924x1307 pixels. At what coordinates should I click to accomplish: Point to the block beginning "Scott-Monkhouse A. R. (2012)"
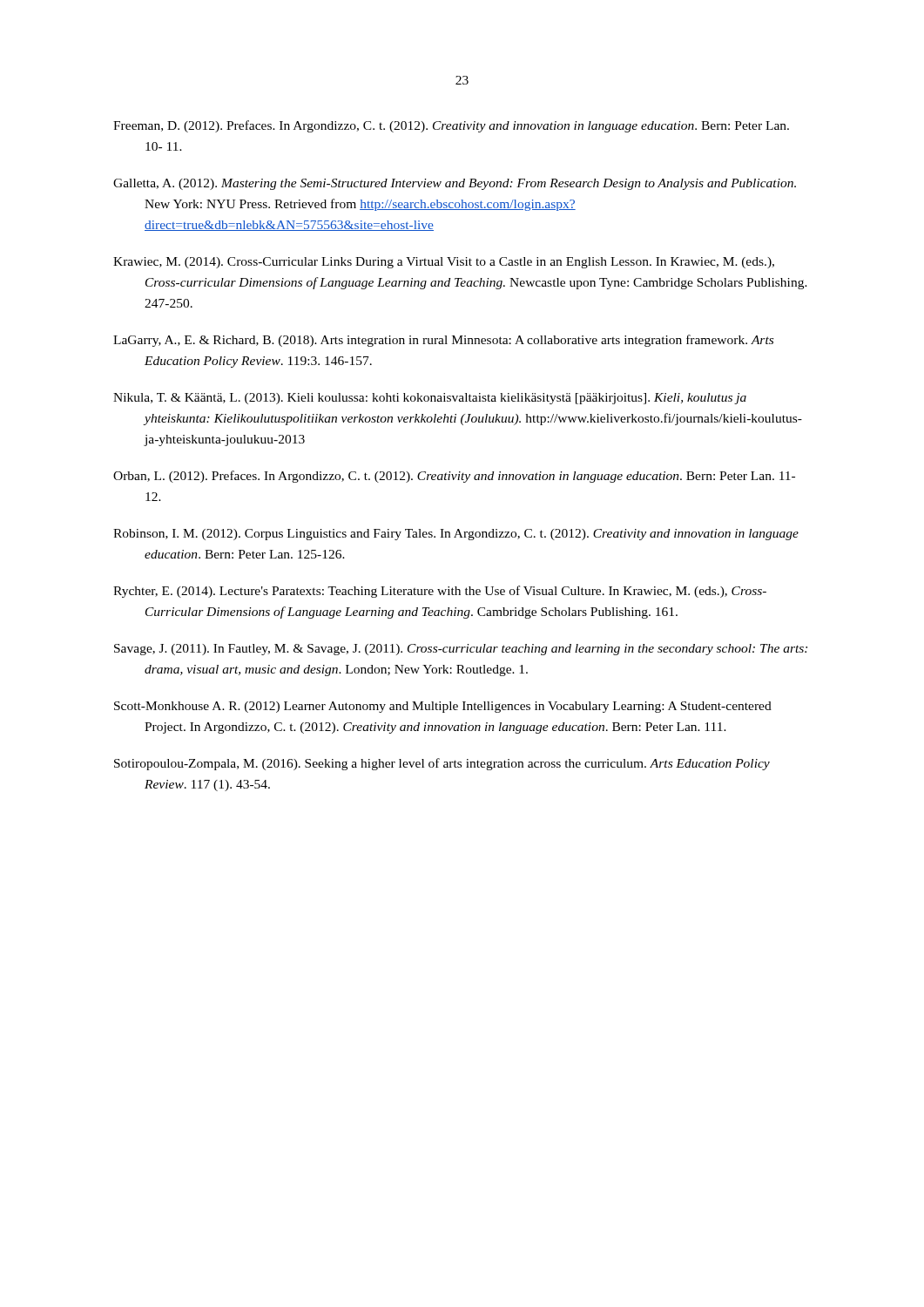[442, 716]
